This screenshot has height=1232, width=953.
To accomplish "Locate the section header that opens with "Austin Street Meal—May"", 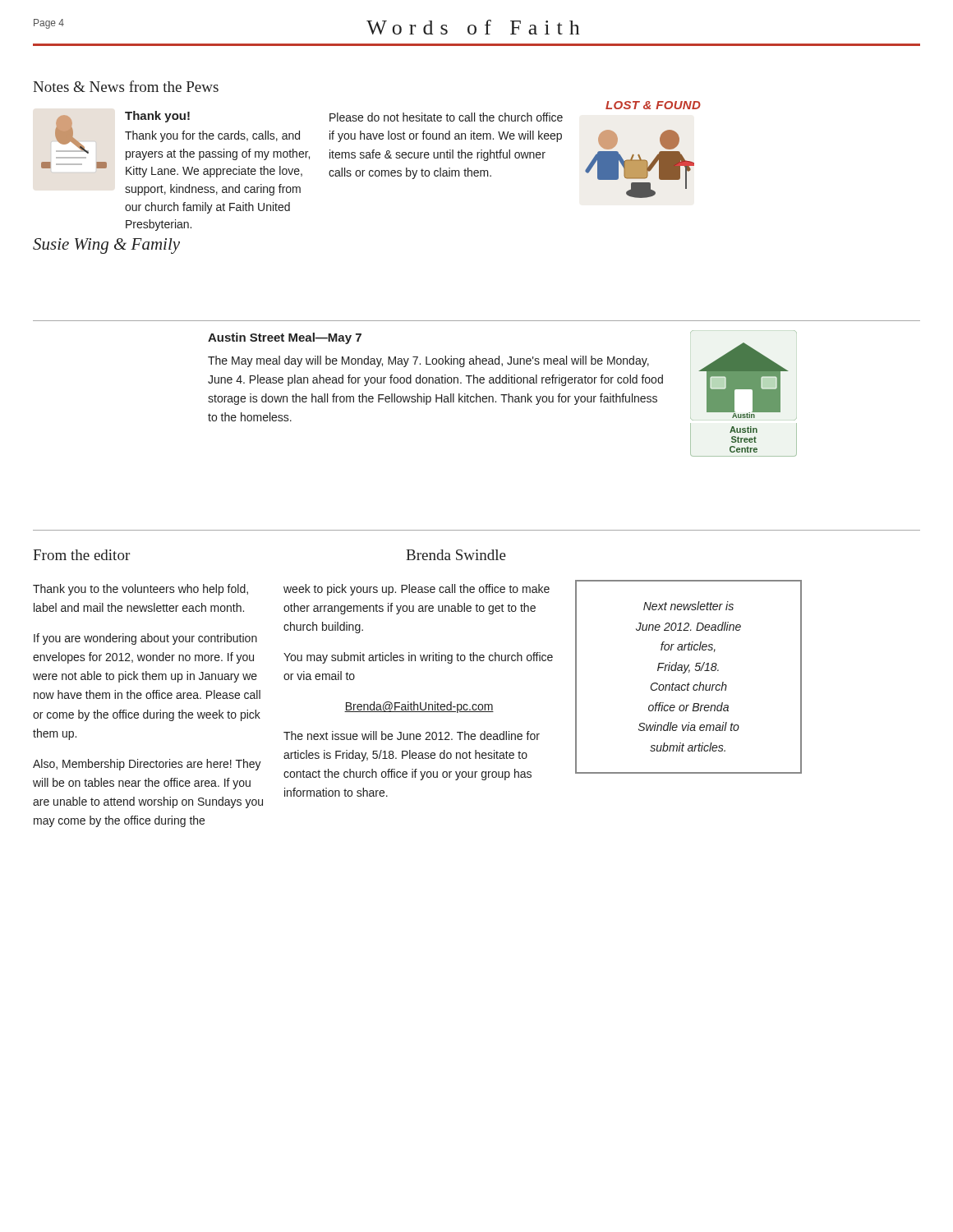I will (285, 337).
